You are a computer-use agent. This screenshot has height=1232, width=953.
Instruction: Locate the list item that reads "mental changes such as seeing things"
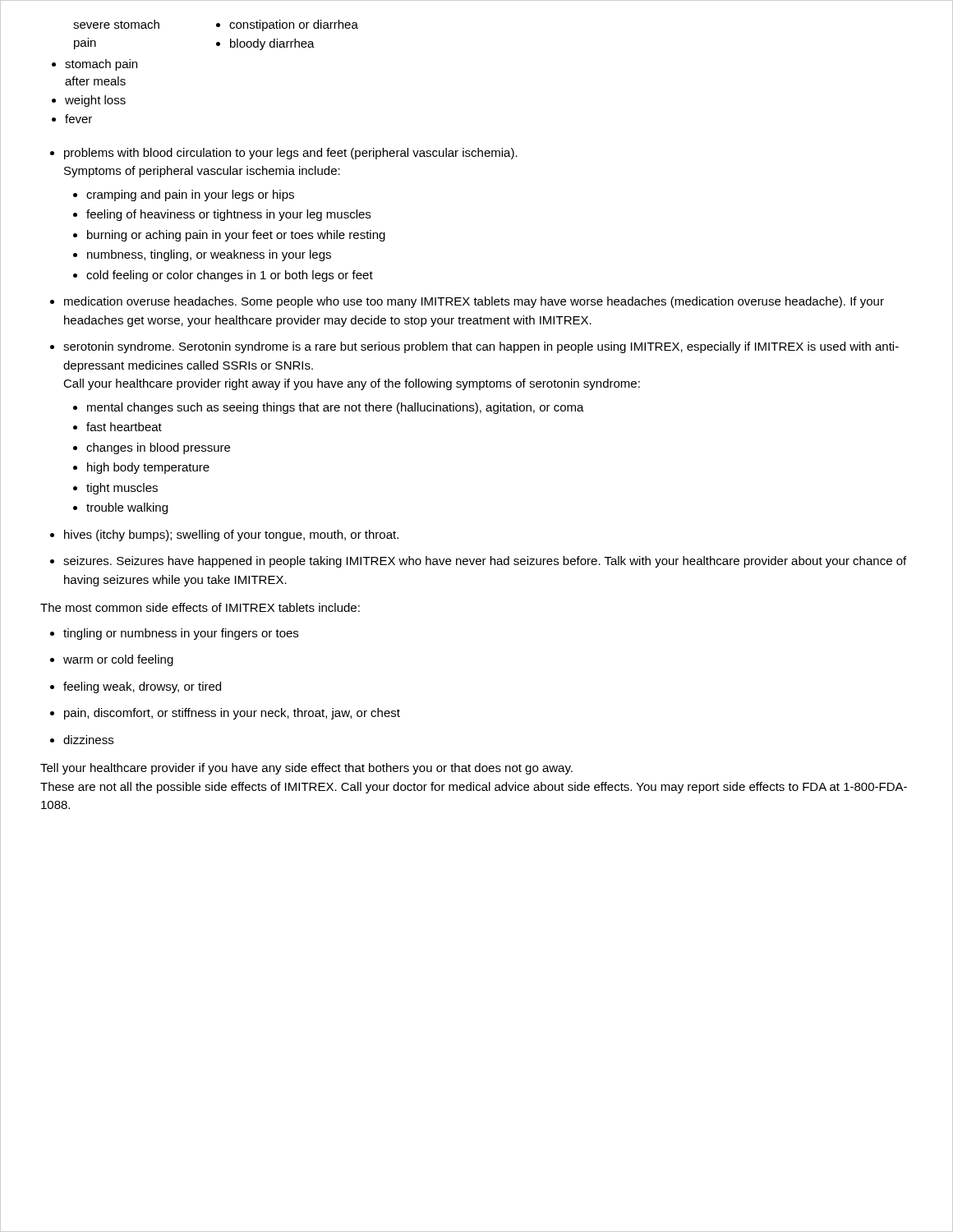(x=335, y=407)
